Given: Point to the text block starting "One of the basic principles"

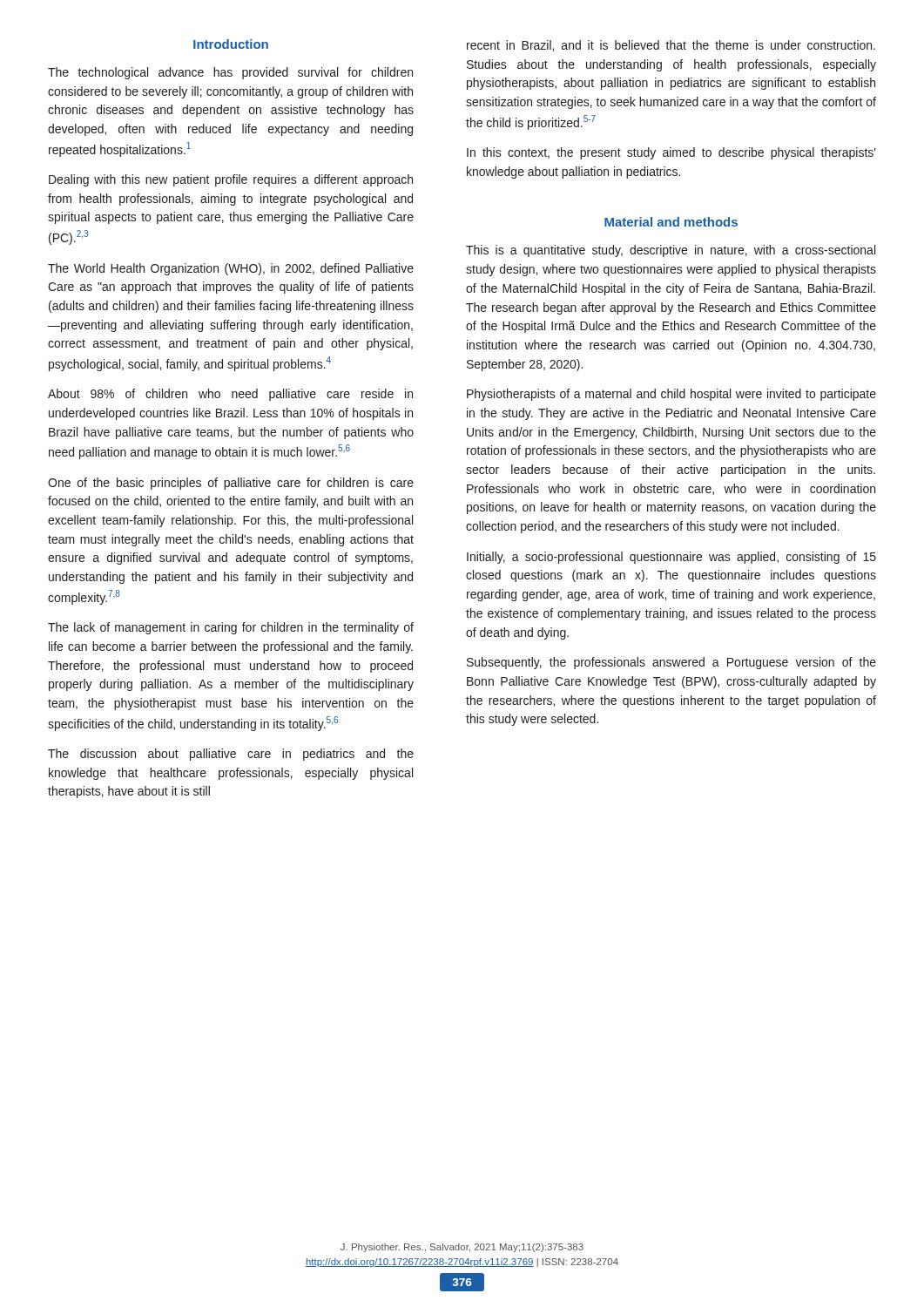Looking at the screenshot, I should pyautogui.click(x=231, y=540).
